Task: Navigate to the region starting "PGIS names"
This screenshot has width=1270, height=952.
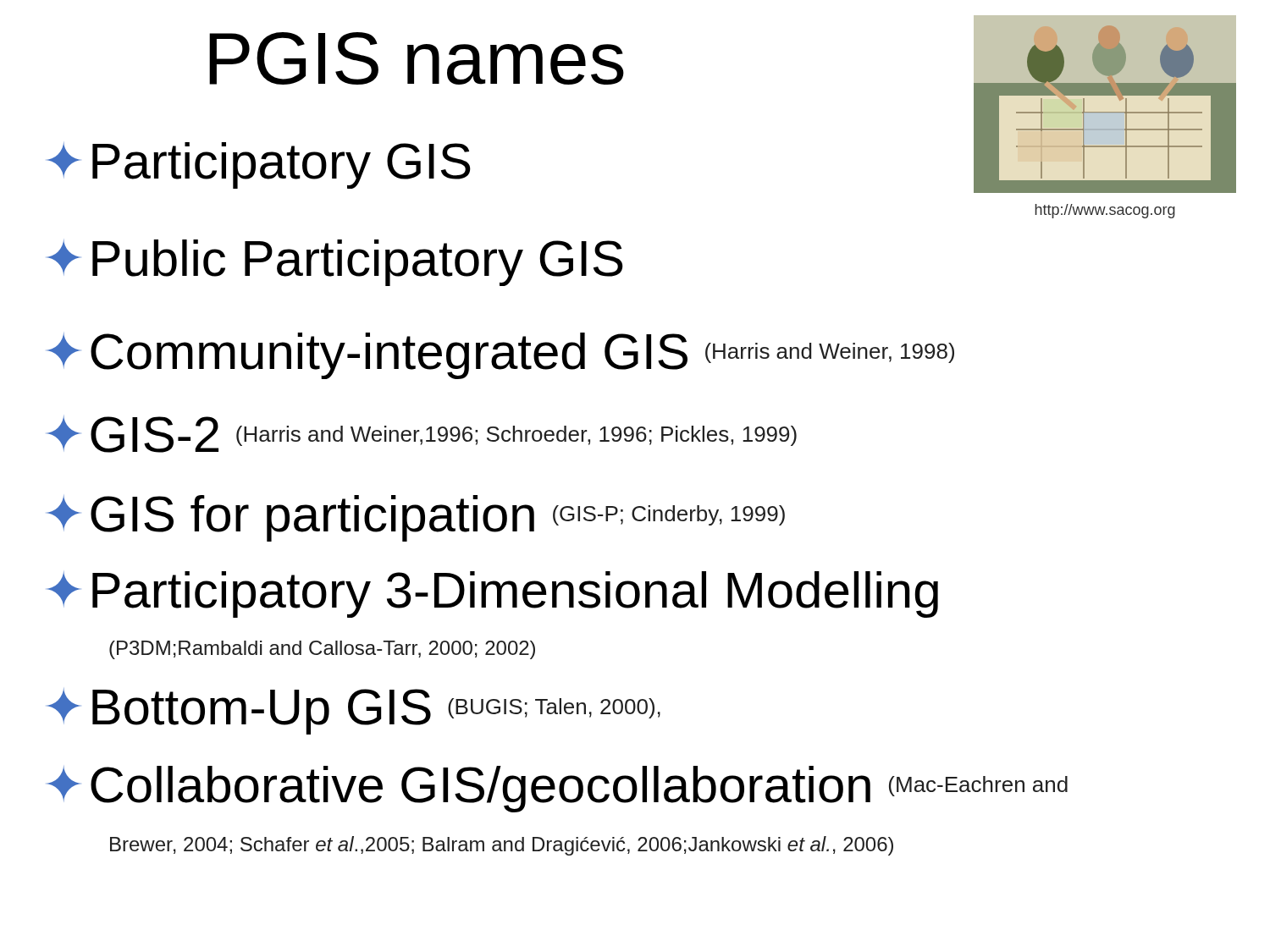Action: click(415, 58)
